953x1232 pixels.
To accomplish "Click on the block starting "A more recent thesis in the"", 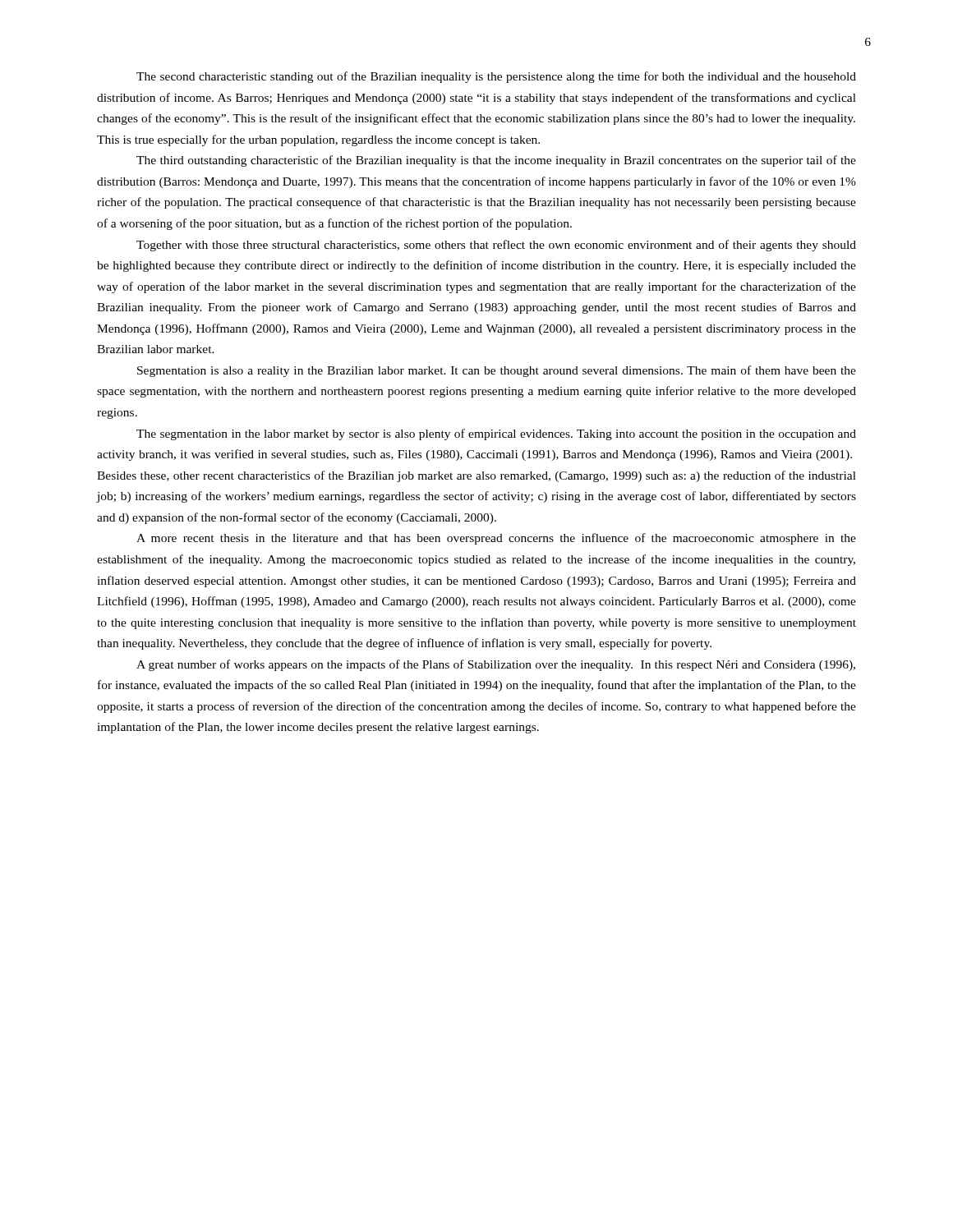I will click(x=476, y=590).
